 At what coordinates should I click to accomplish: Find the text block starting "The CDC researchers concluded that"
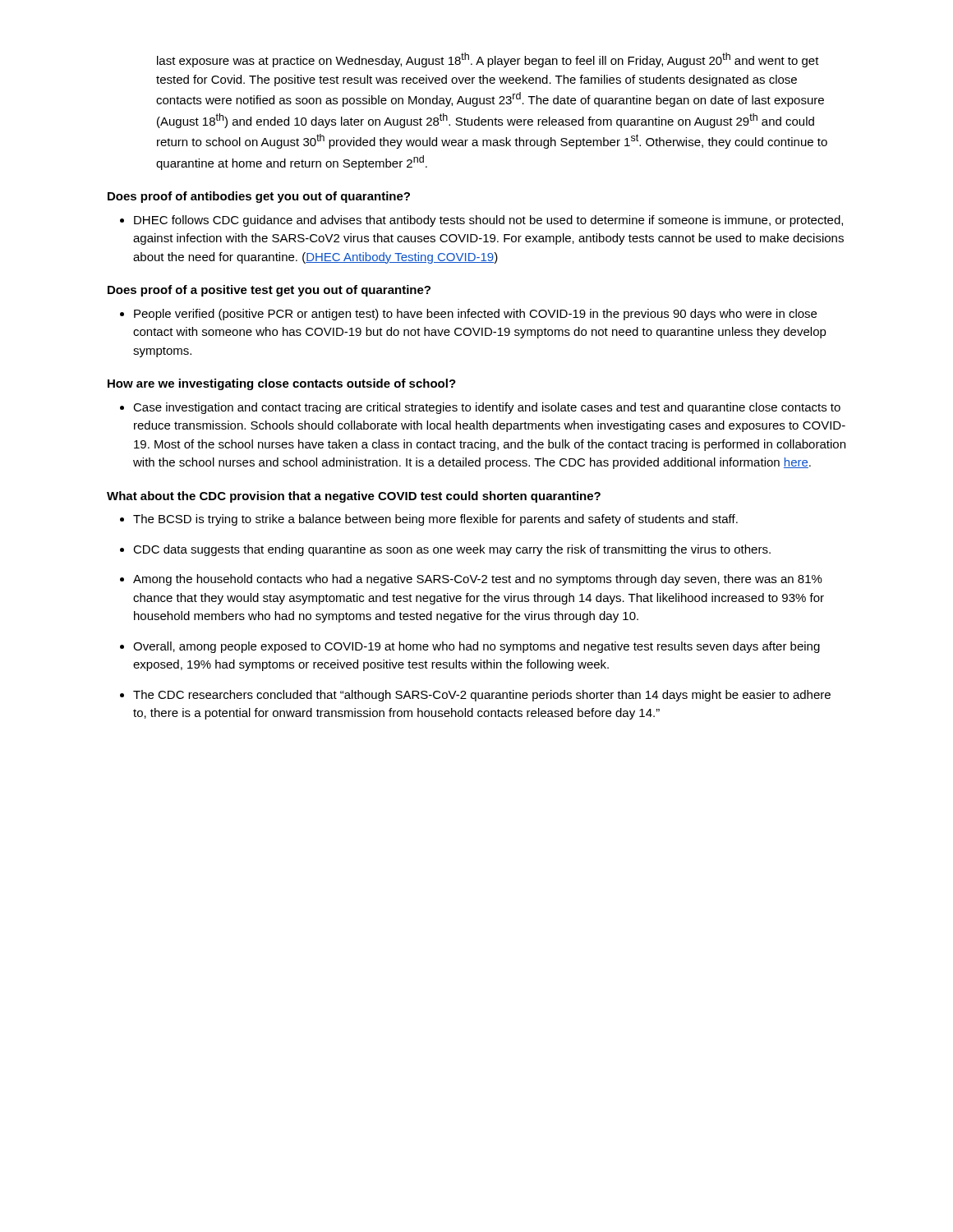482,703
